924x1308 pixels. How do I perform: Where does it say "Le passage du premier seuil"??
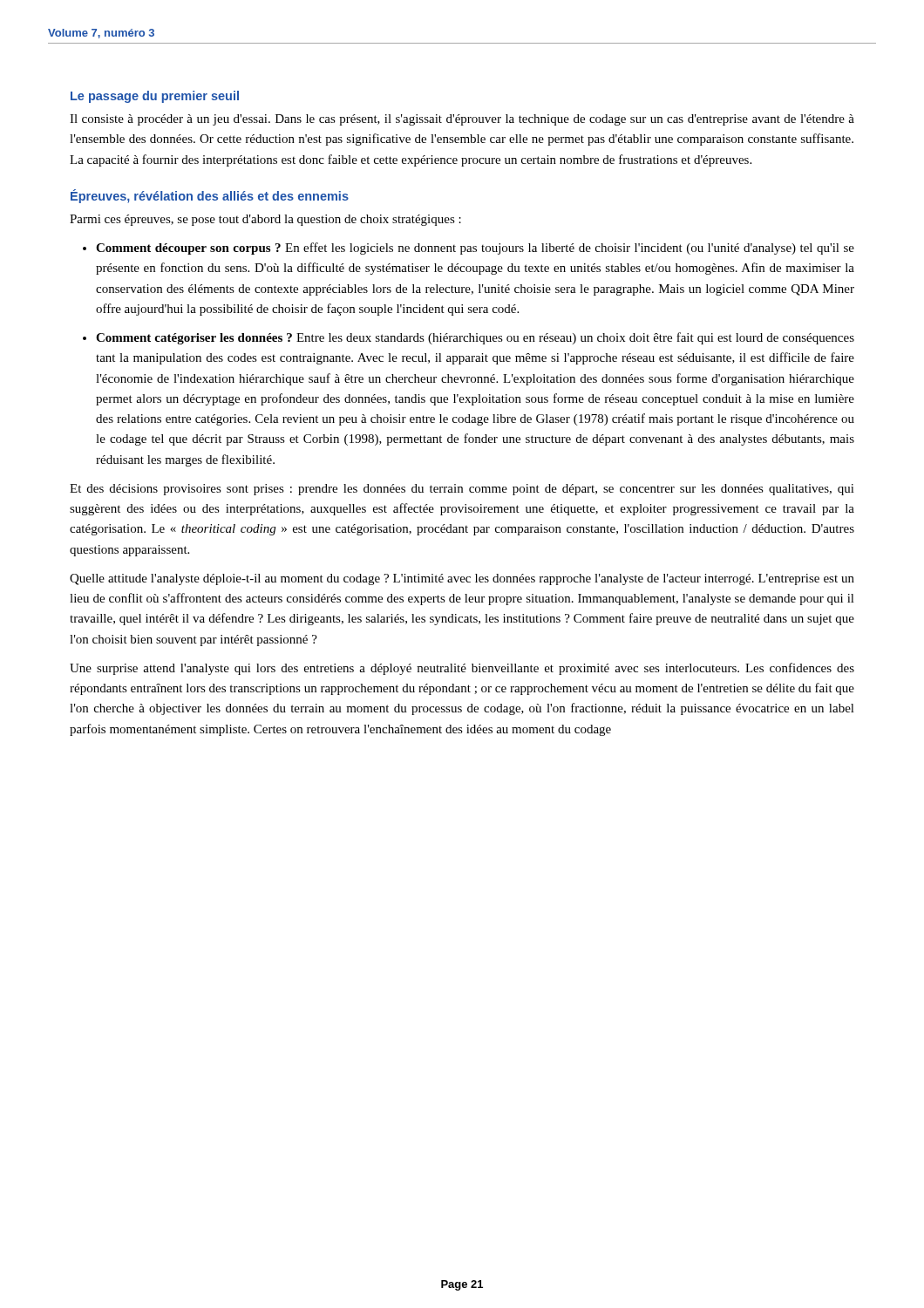point(155,96)
